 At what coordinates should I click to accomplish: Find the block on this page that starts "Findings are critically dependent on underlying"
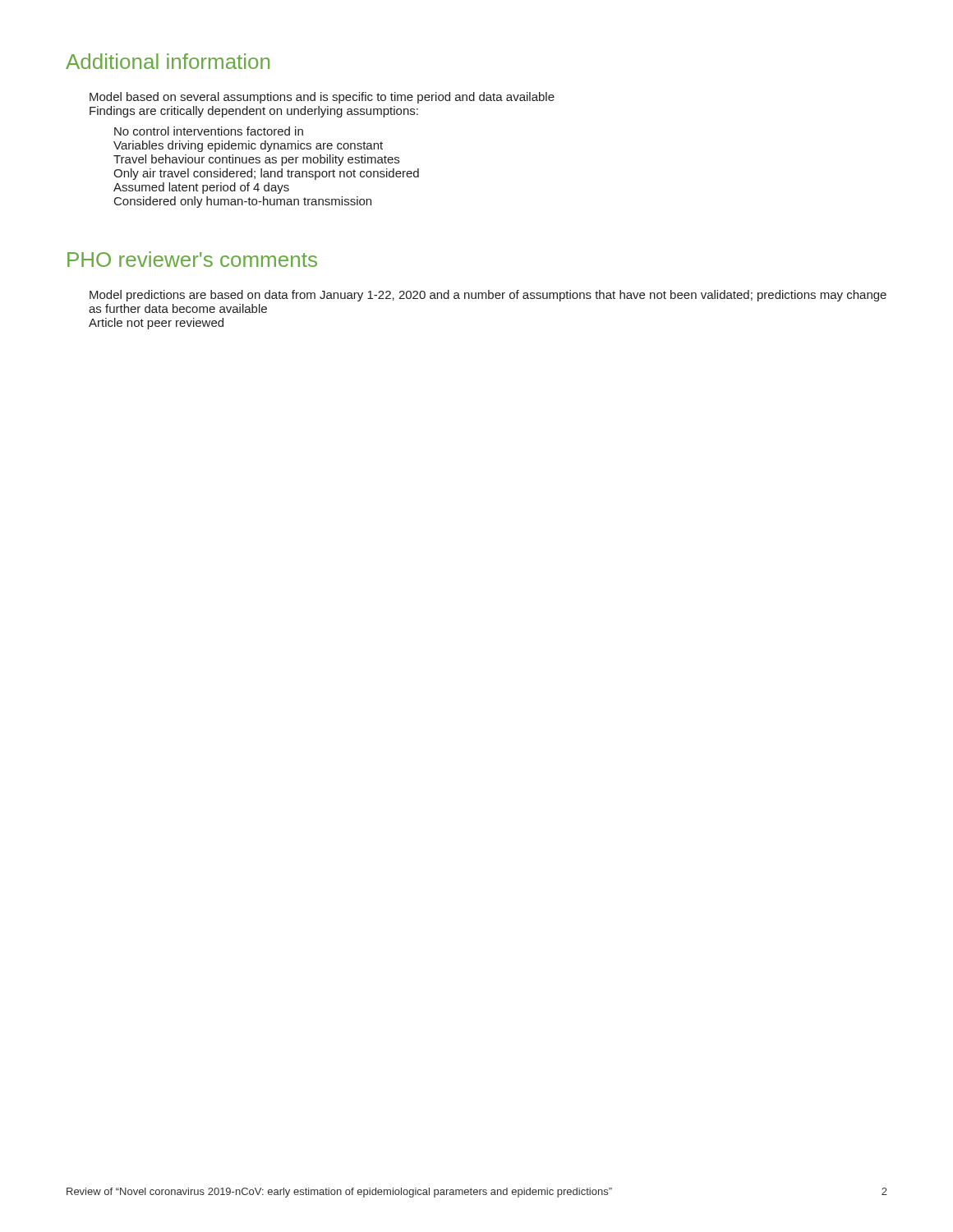click(x=254, y=112)
